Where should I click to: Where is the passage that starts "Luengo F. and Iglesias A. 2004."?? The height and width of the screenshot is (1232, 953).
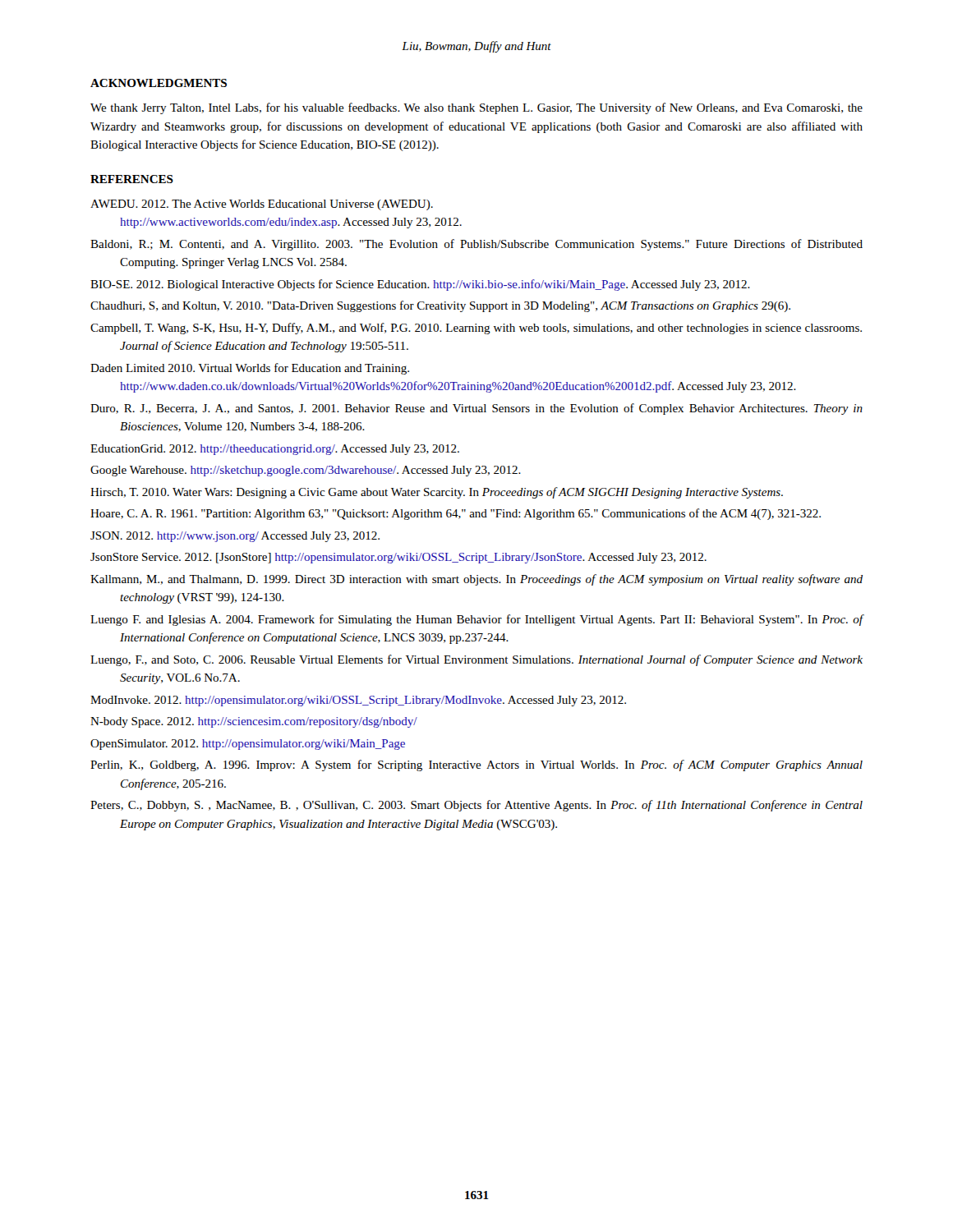pyautogui.click(x=476, y=628)
